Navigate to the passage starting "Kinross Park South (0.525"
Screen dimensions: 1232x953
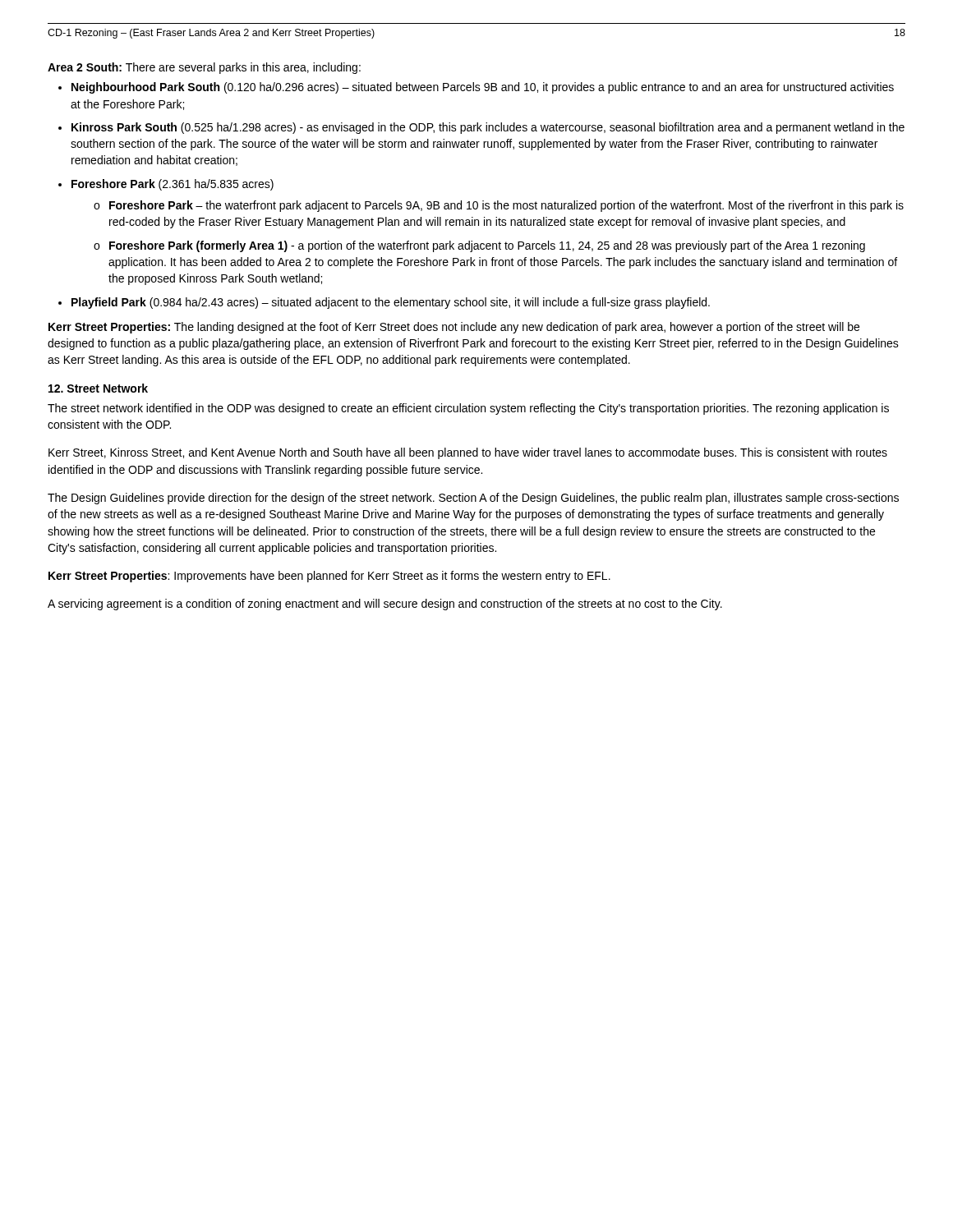tap(488, 144)
